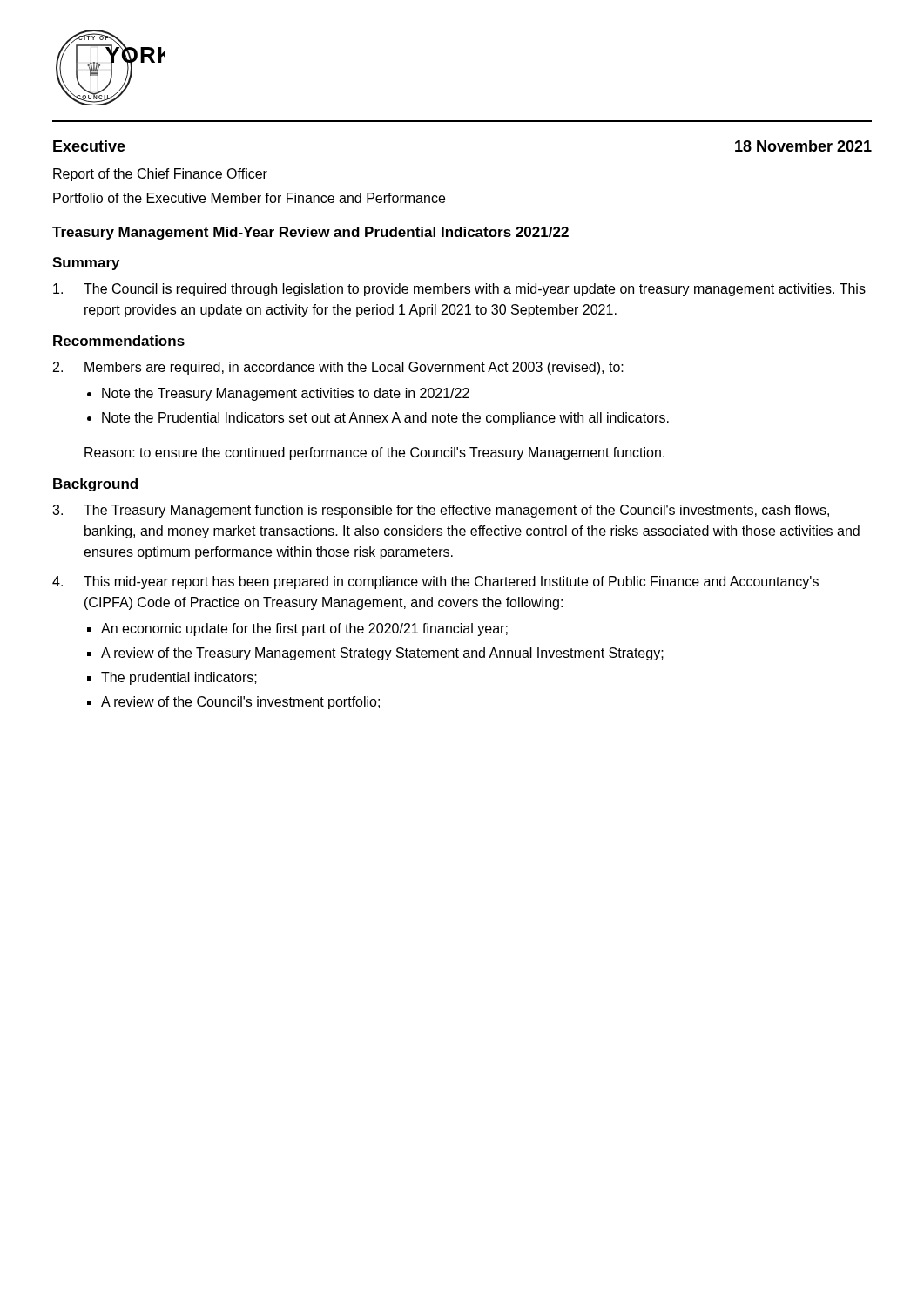Locate the block starting "Reason: to ensure the continued performance"
924x1307 pixels.
(375, 453)
